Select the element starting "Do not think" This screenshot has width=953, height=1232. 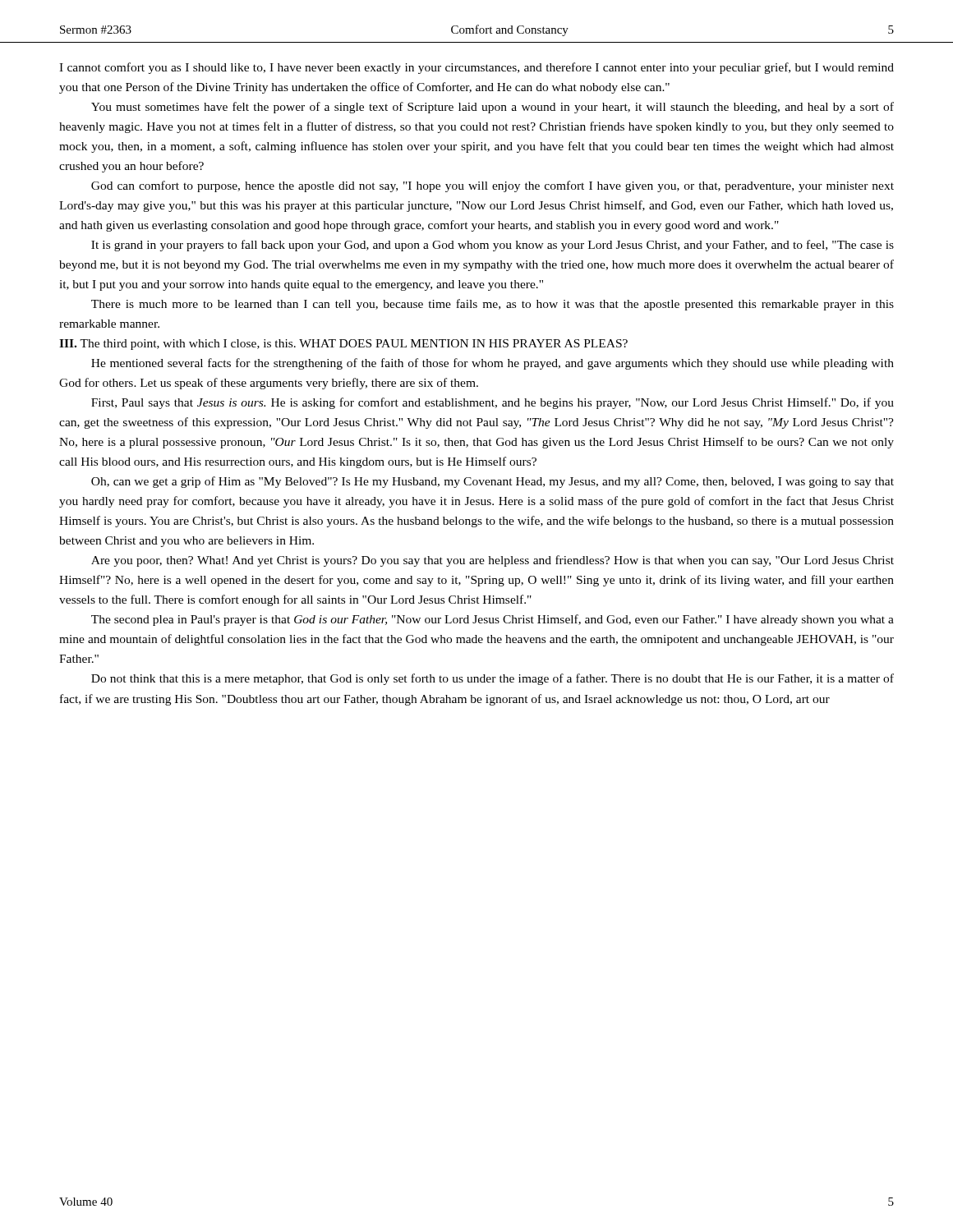(x=476, y=689)
